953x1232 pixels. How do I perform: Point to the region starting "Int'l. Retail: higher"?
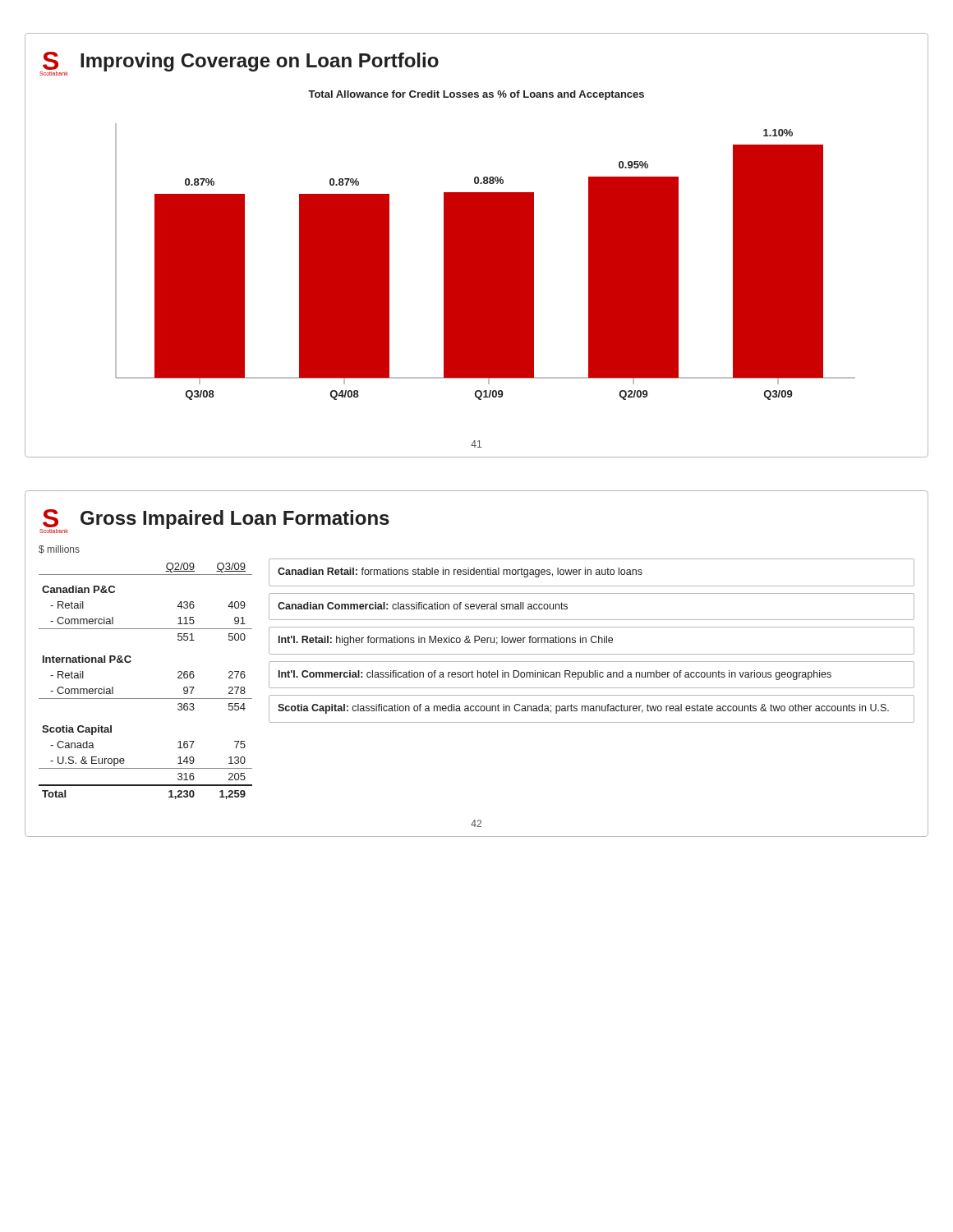click(x=446, y=640)
